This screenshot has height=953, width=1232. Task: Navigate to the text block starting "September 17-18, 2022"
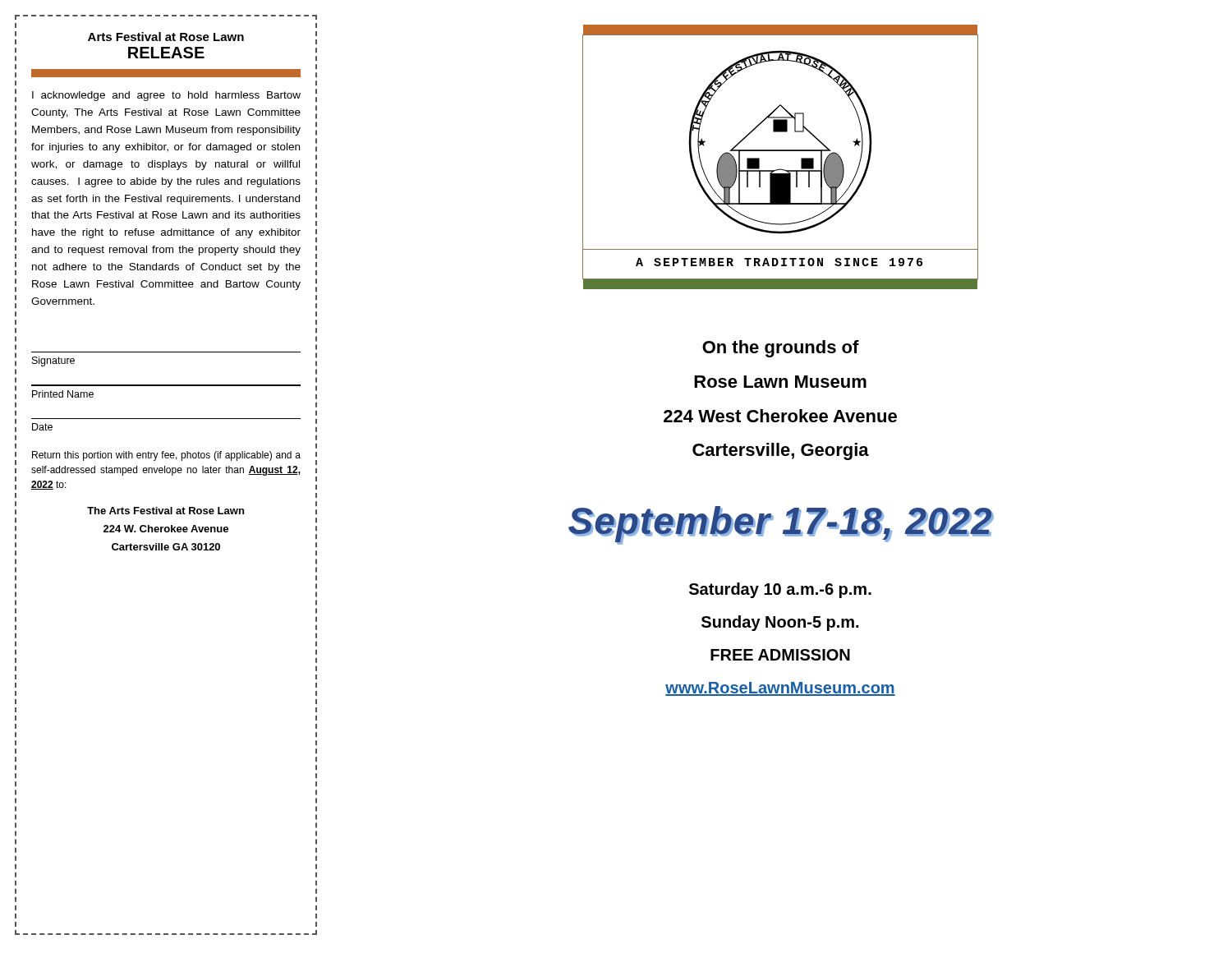[x=780, y=521]
